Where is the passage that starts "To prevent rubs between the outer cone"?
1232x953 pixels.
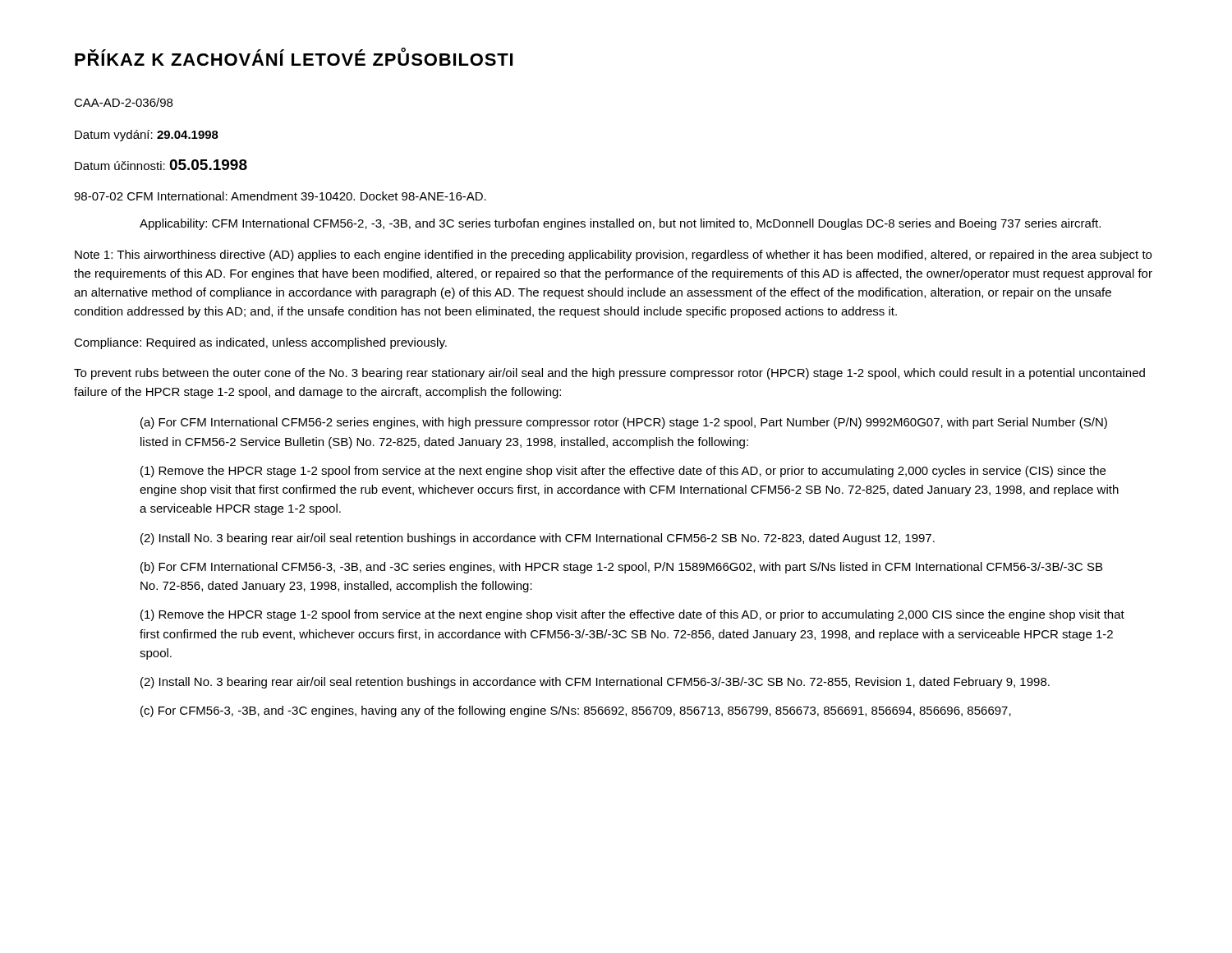click(x=610, y=382)
